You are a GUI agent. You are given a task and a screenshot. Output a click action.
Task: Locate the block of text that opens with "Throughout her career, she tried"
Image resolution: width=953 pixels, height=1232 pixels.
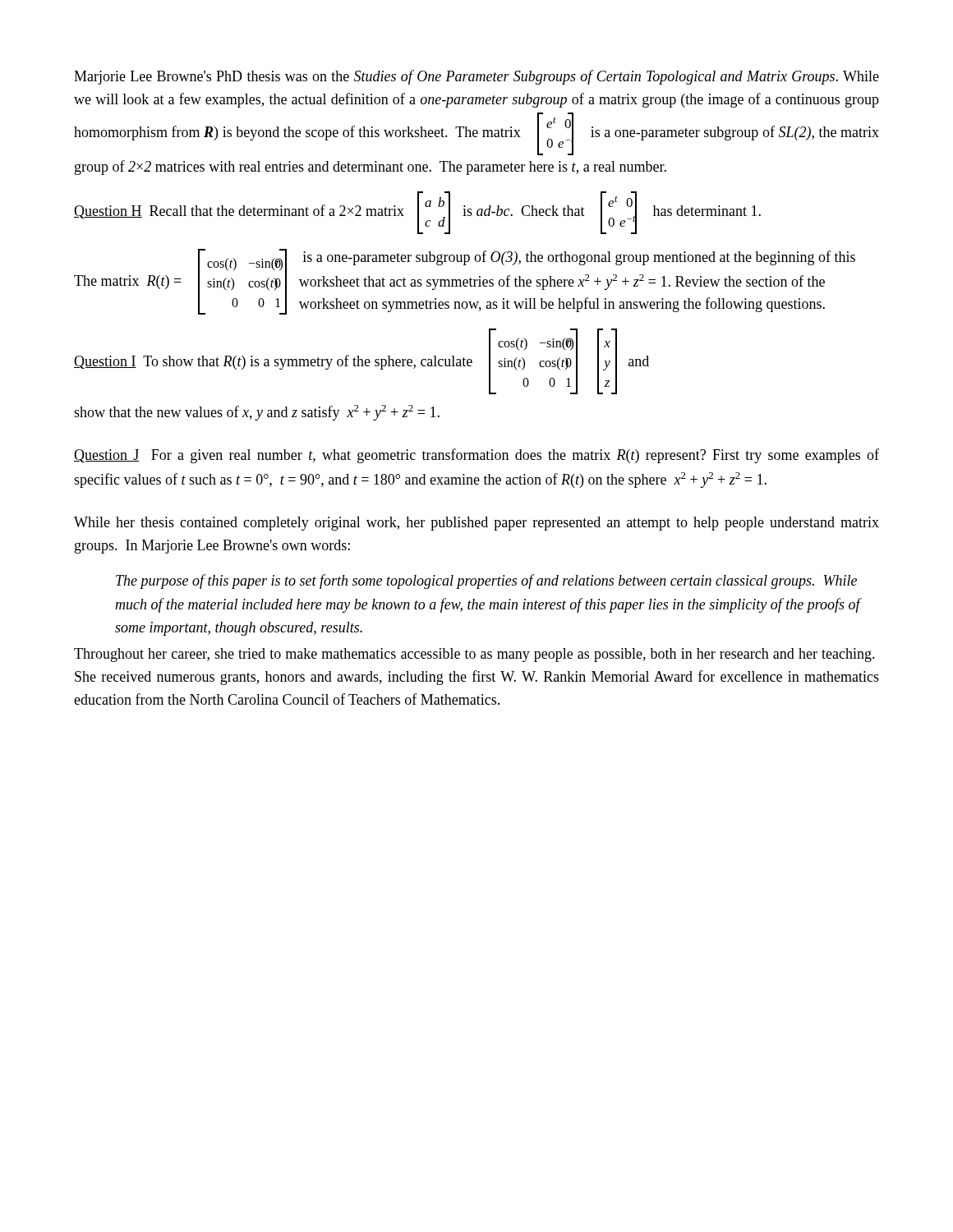point(476,678)
